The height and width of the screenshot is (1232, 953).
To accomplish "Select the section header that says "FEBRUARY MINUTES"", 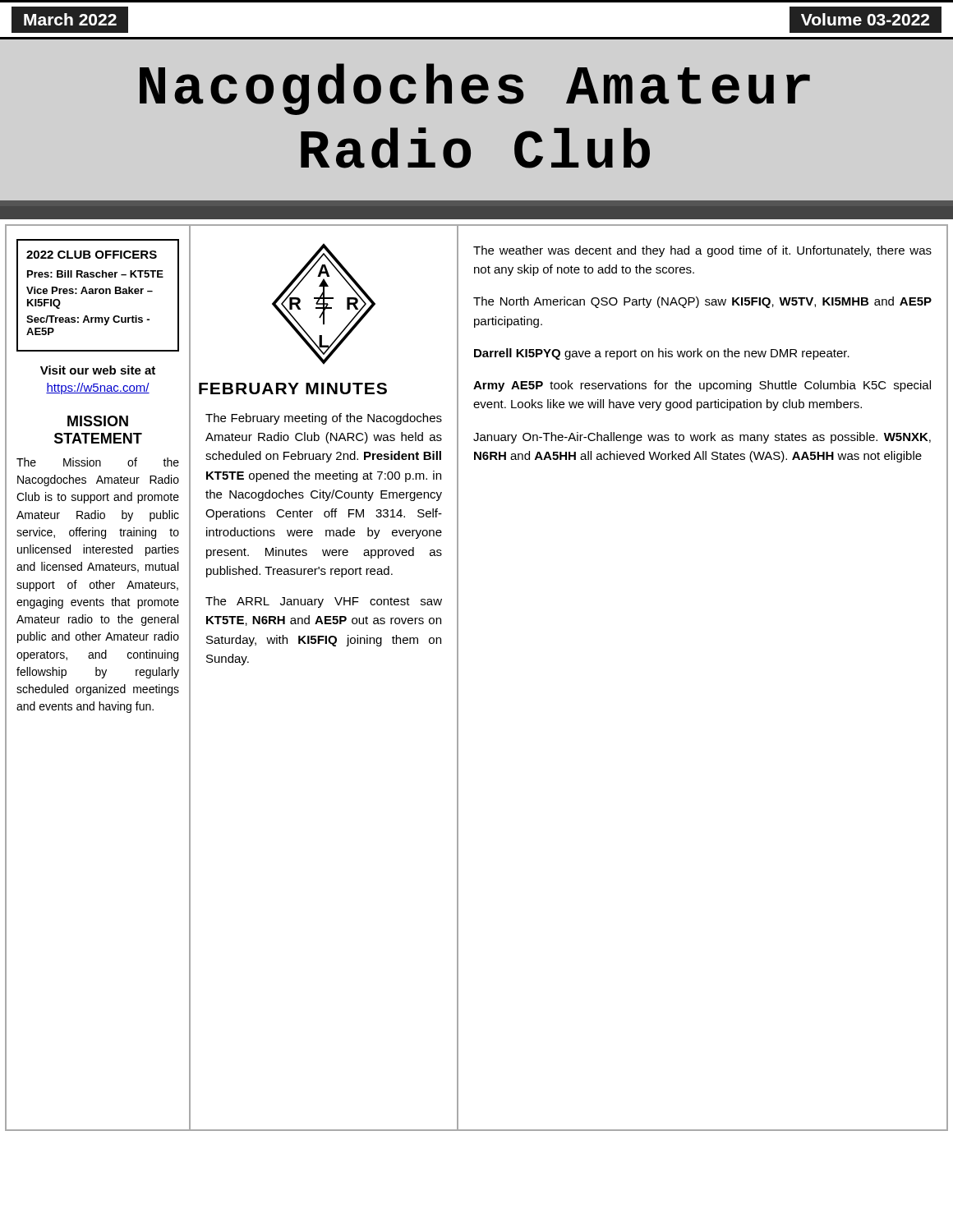I will (x=293, y=388).
